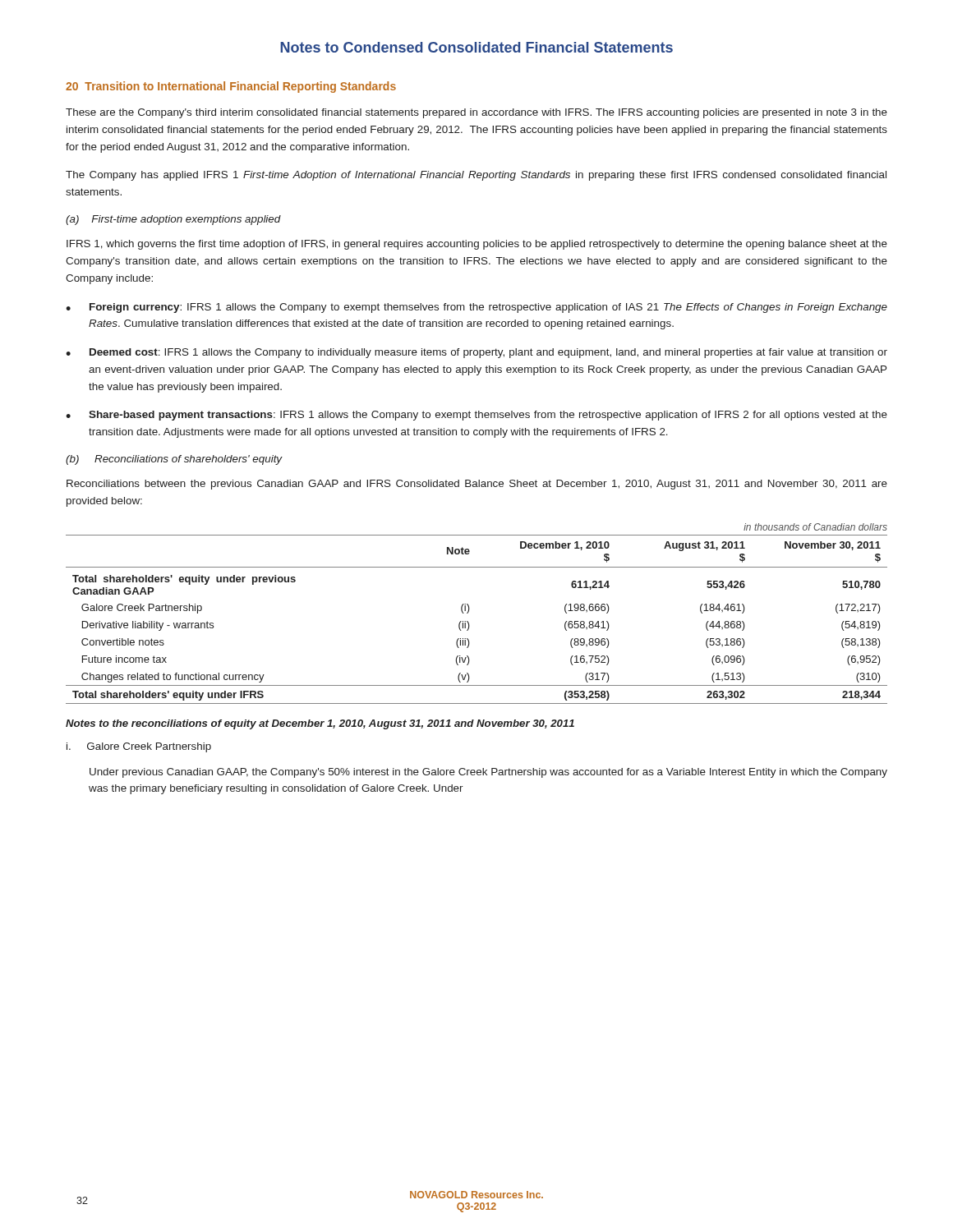The width and height of the screenshot is (953, 1232).
Task: Find "(a) First-time adoption exemptions applied" on this page
Action: [x=173, y=220]
